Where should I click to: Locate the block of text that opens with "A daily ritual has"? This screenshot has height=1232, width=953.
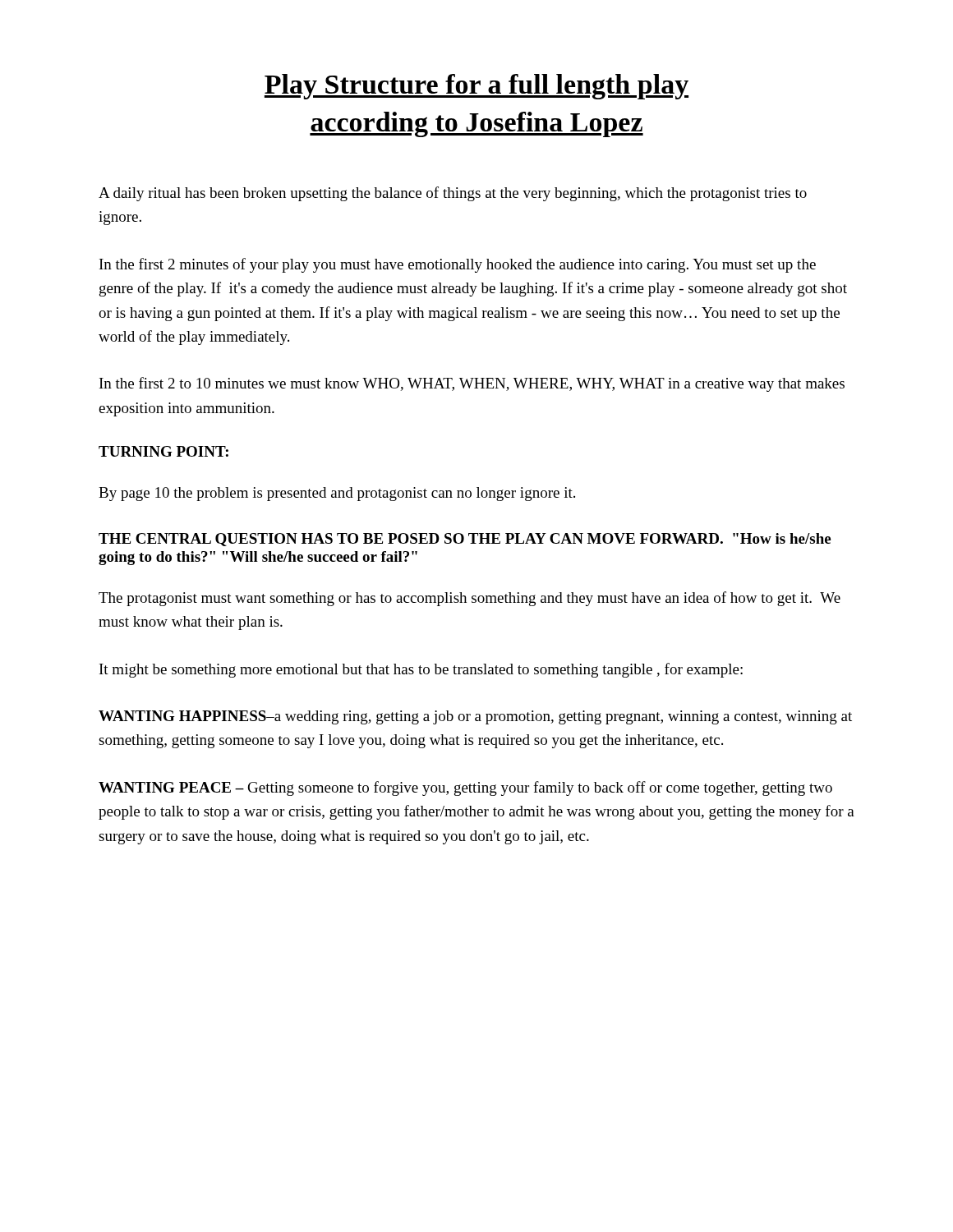[x=453, y=205]
